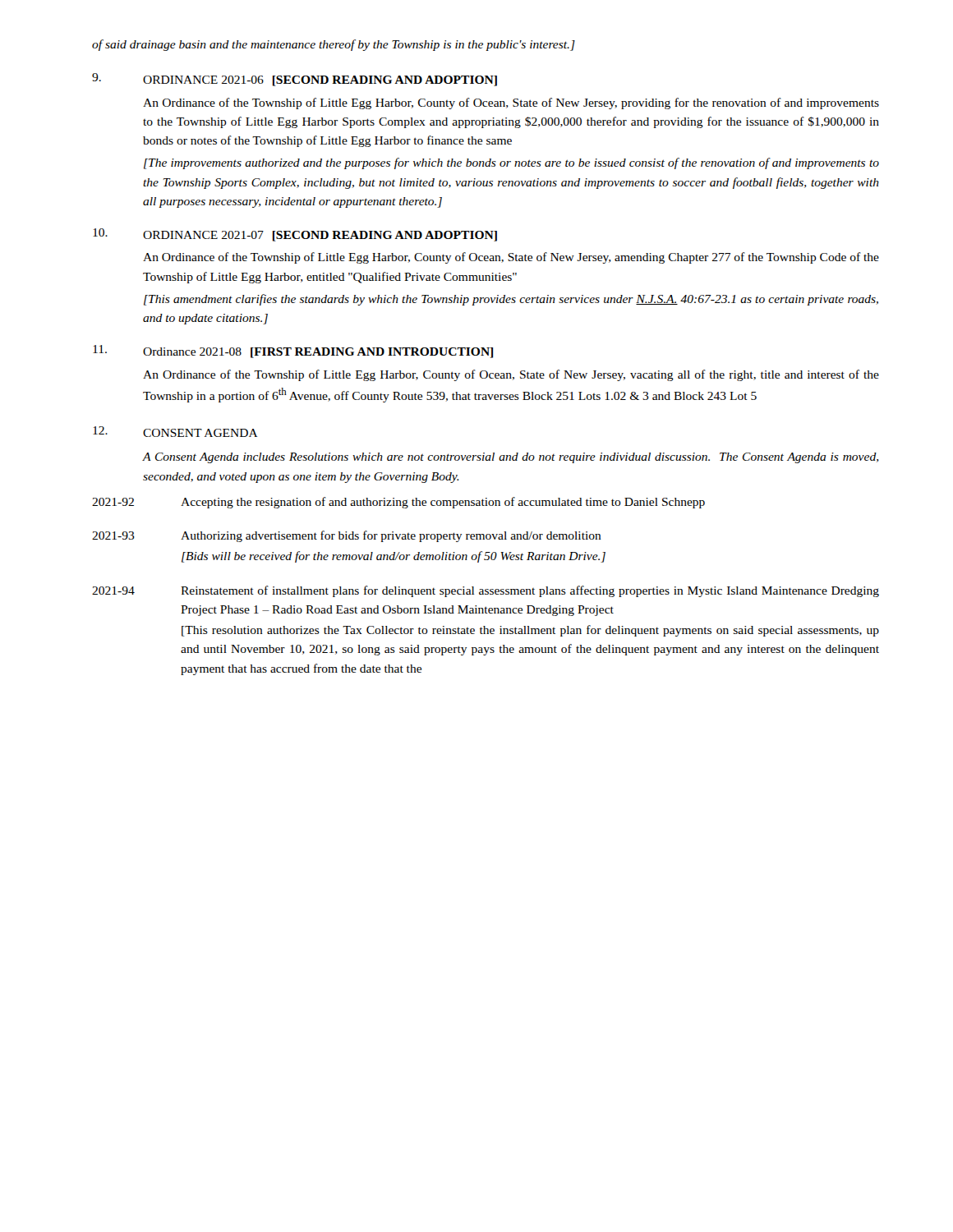The height and width of the screenshot is (1232, 953).
Task: Point to the block starting "12. CONSENT AGENDA"
Action: pyautogui.click(x=486, y=454)
